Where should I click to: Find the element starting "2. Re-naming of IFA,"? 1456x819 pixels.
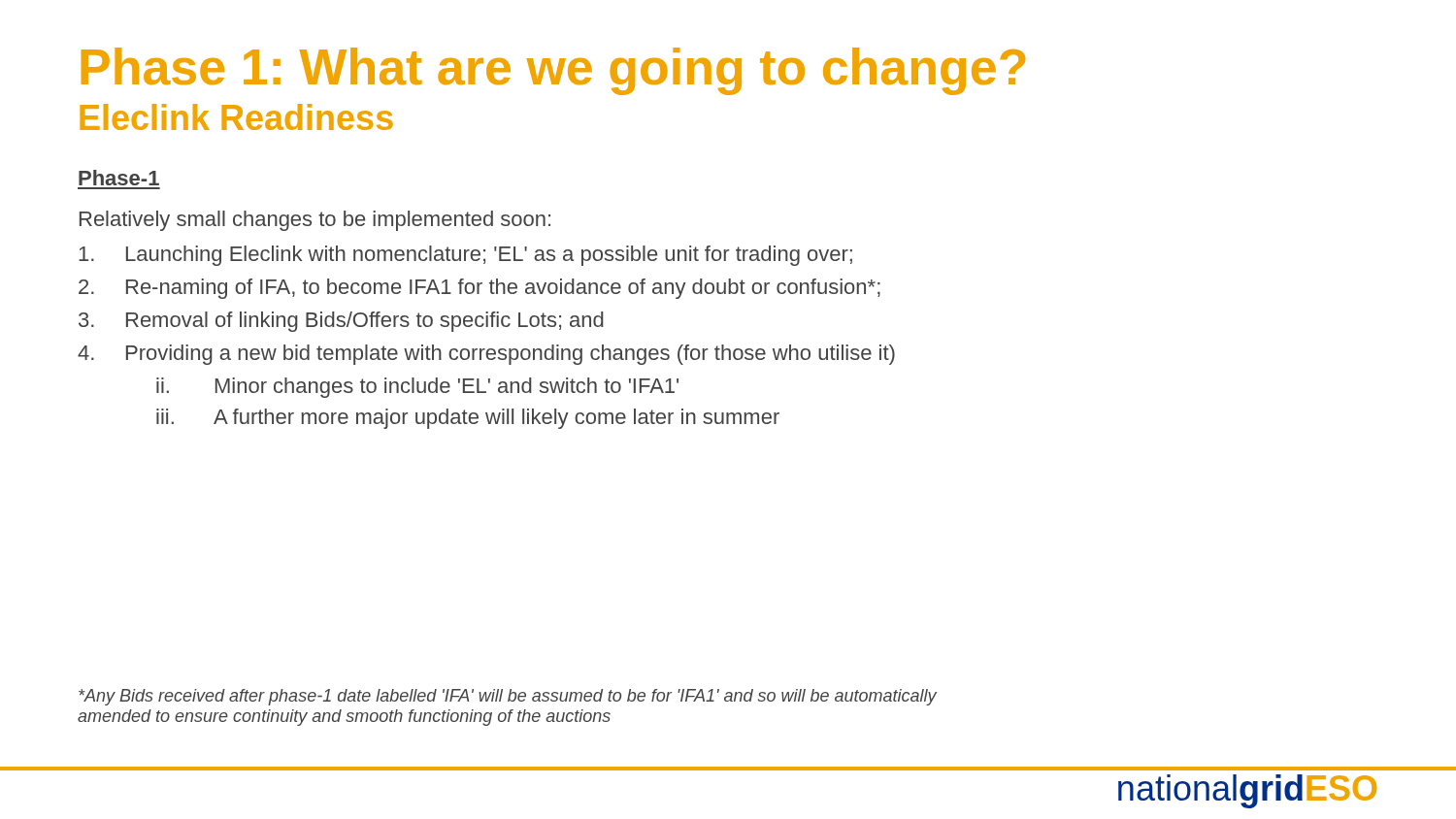[x=728, y=287]
